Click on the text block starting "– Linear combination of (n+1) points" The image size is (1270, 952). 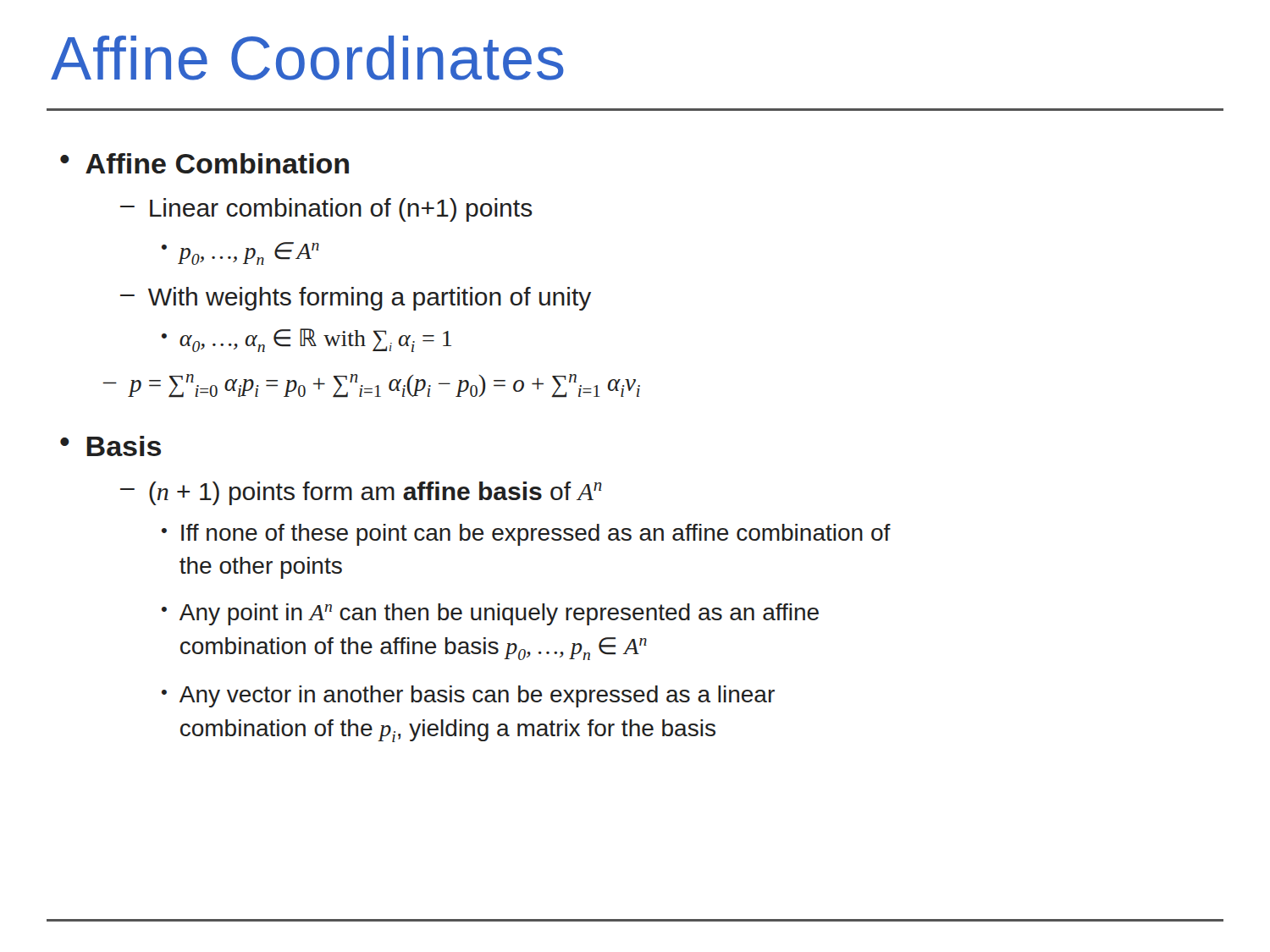pyautogui.click(x=326, y=208)
